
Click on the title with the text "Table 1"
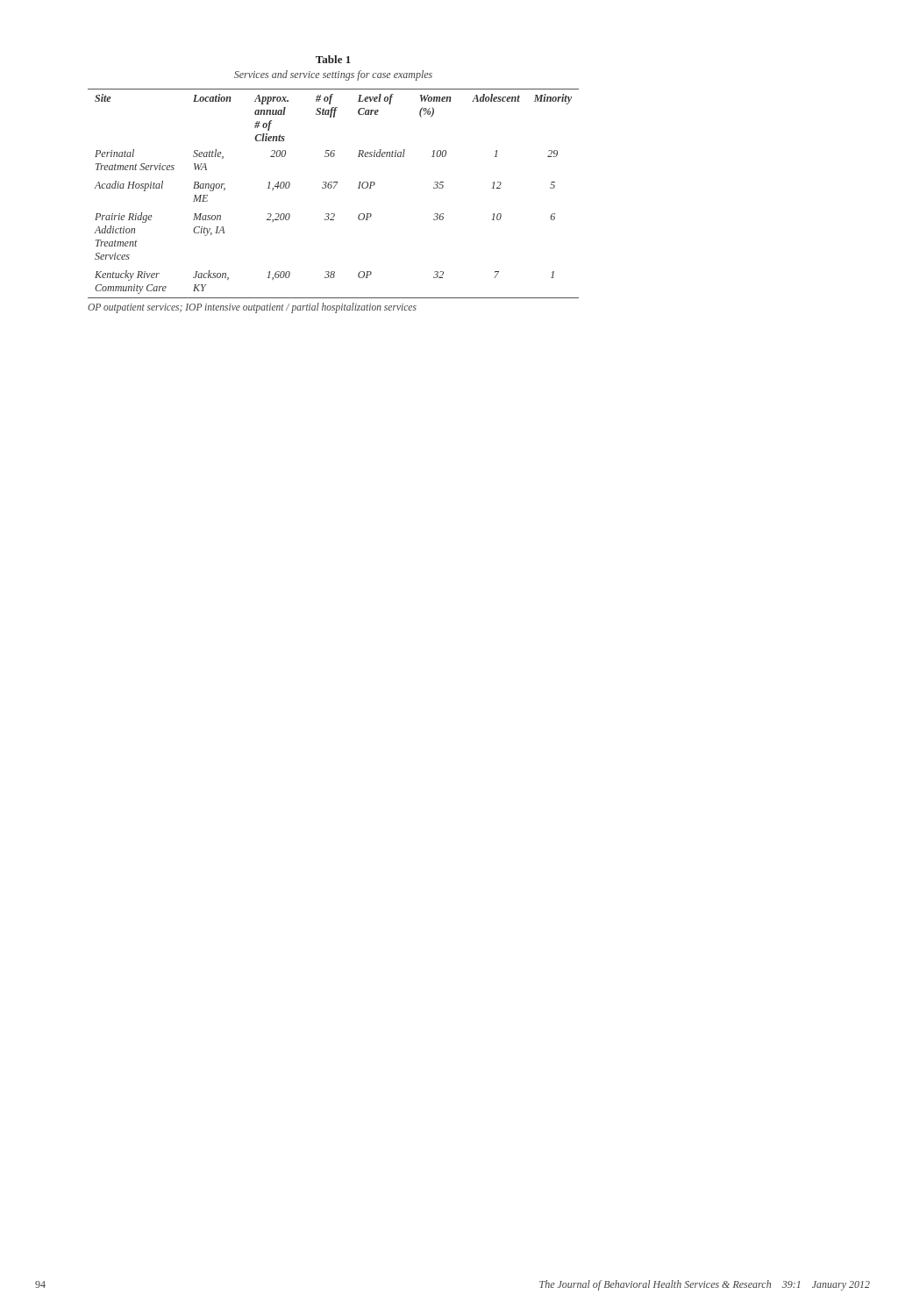point(333,59)
